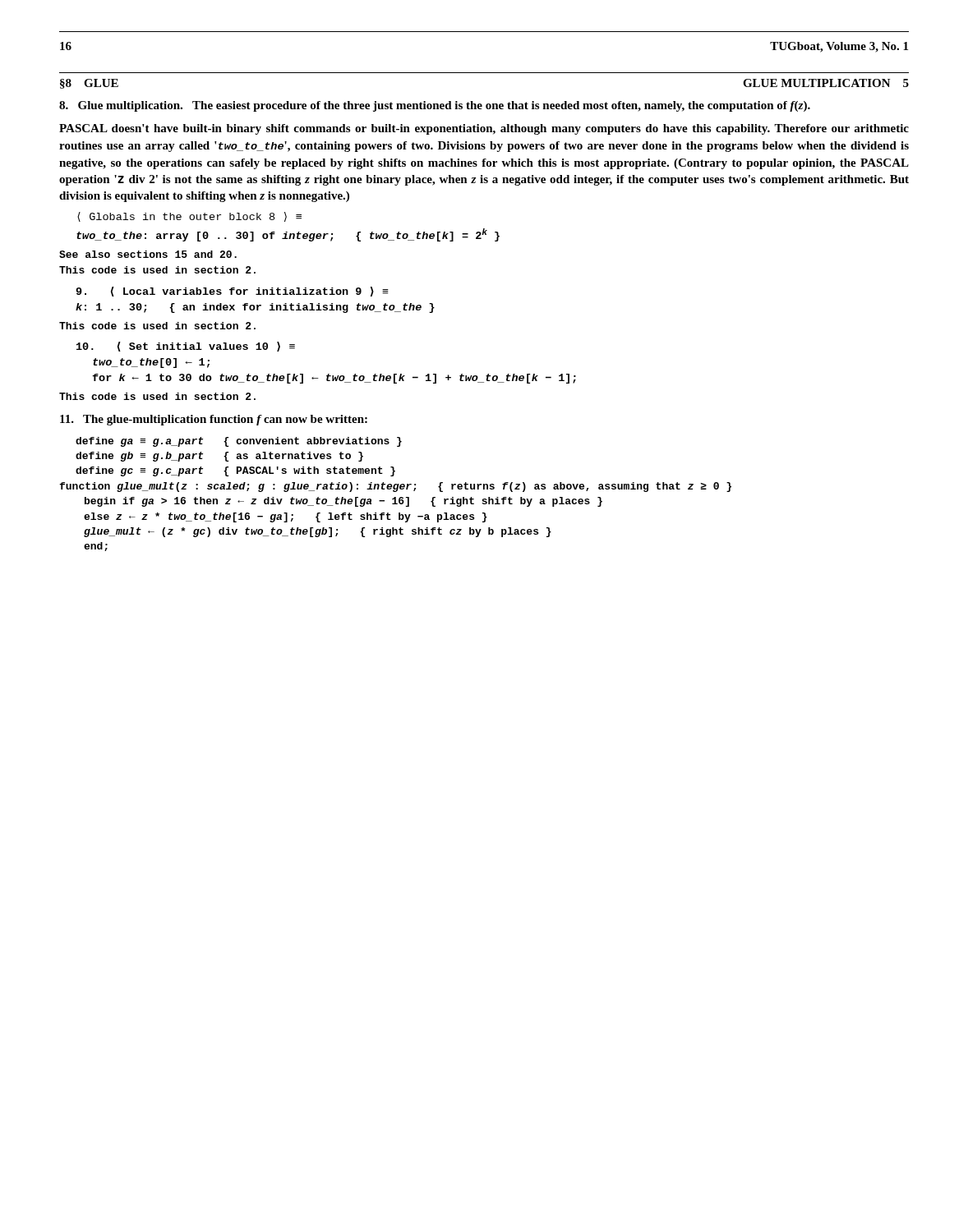Locate the text block that says "PASCAL doesn't have built-in"
968x1232 pixels.
(484, 162)
